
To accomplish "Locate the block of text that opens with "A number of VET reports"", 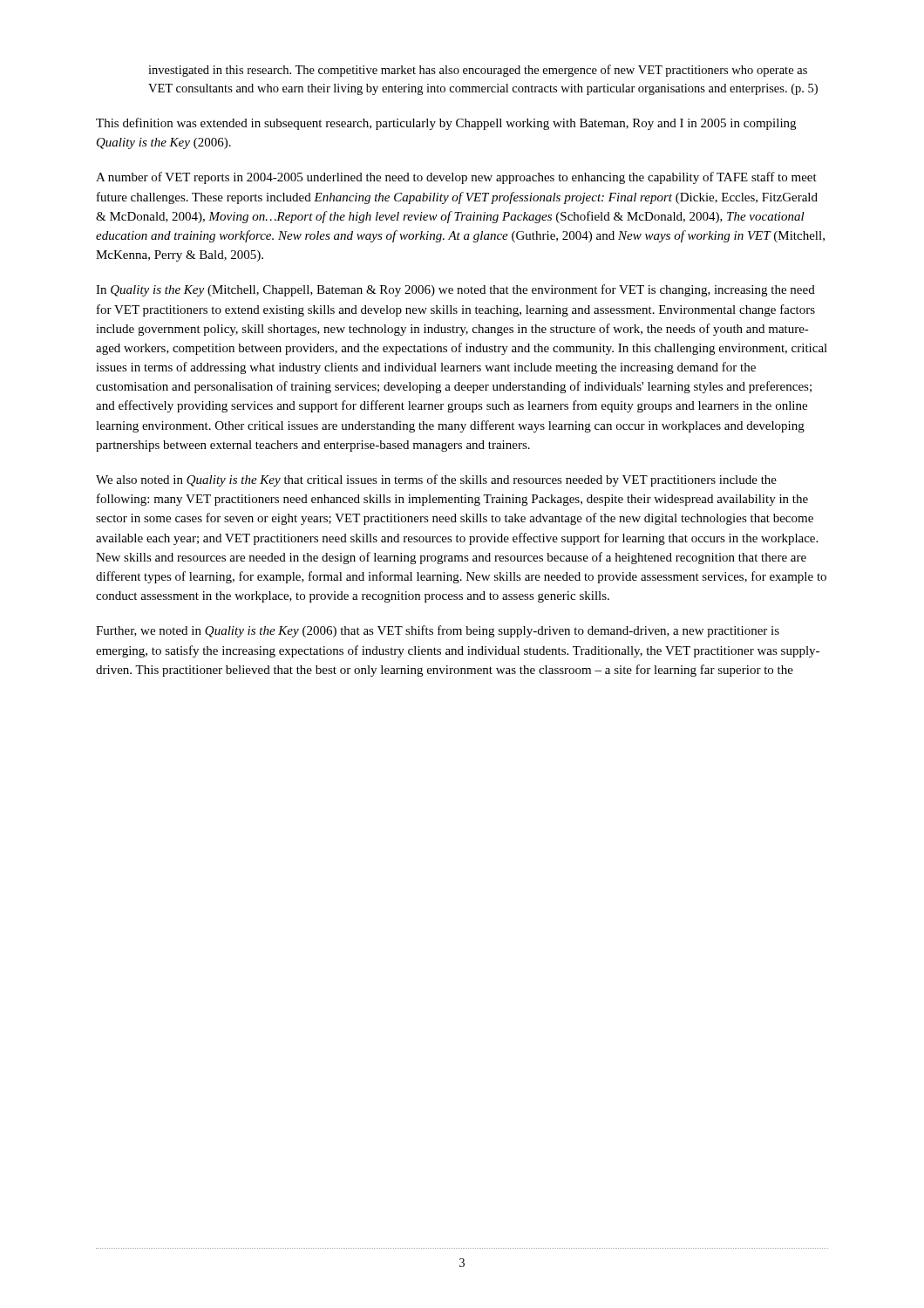I will [461, 216].
